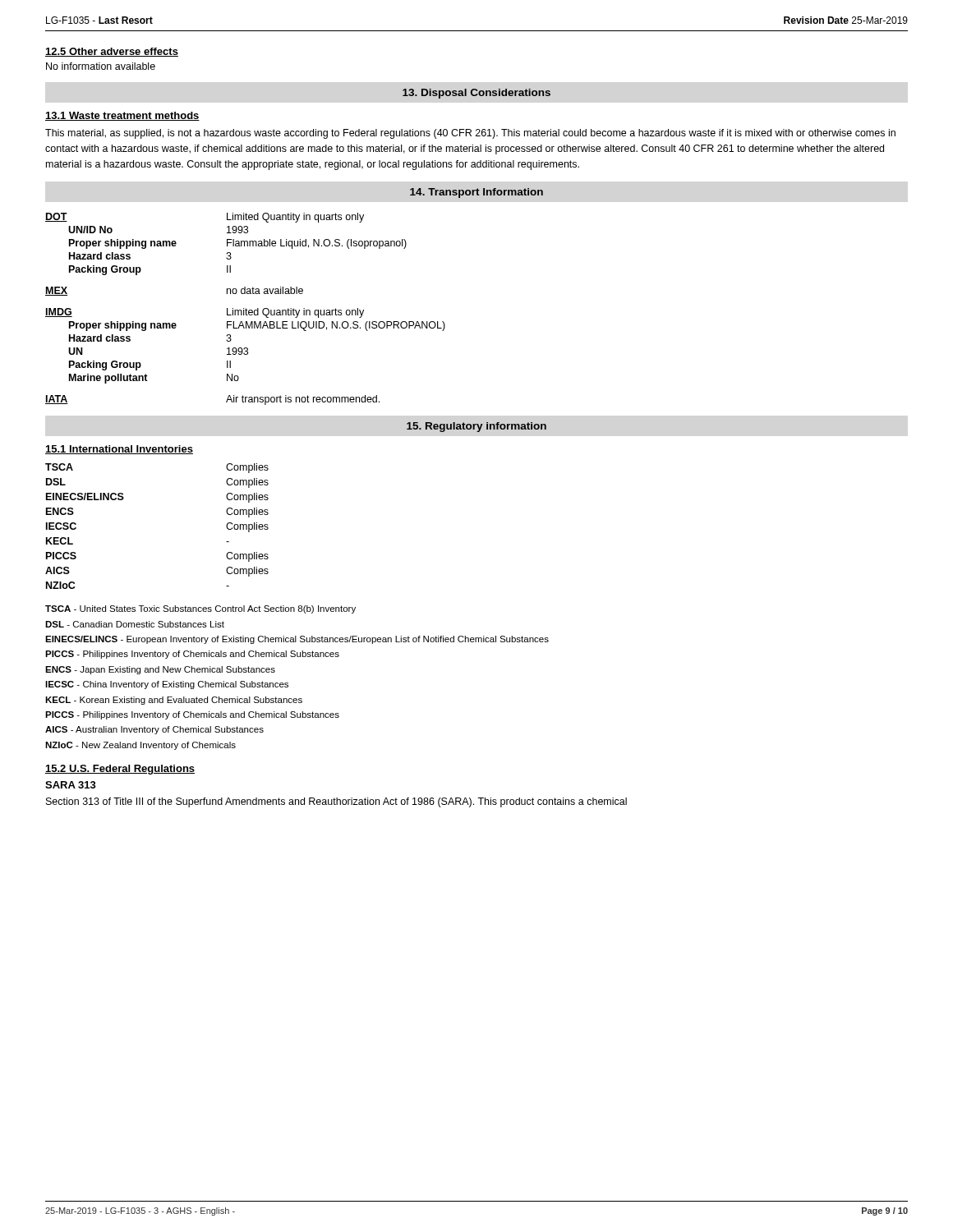Find the block on this page that starts "This material, as supplied, is not a hazardous"
This screenshot has height=1232, width=953.
pos(471,148)
